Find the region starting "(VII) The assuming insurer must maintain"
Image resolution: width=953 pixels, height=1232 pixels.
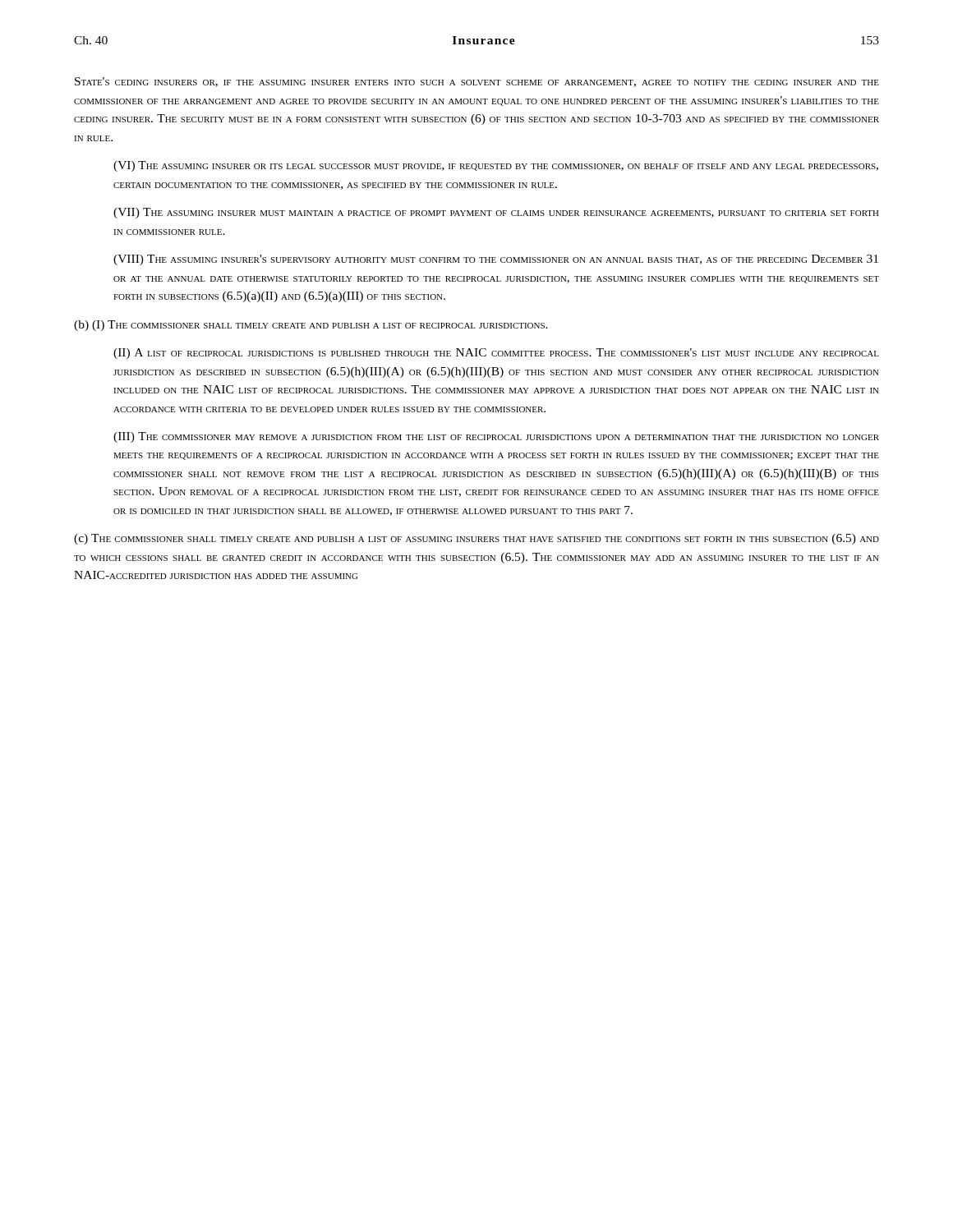[x=476, y=222]
